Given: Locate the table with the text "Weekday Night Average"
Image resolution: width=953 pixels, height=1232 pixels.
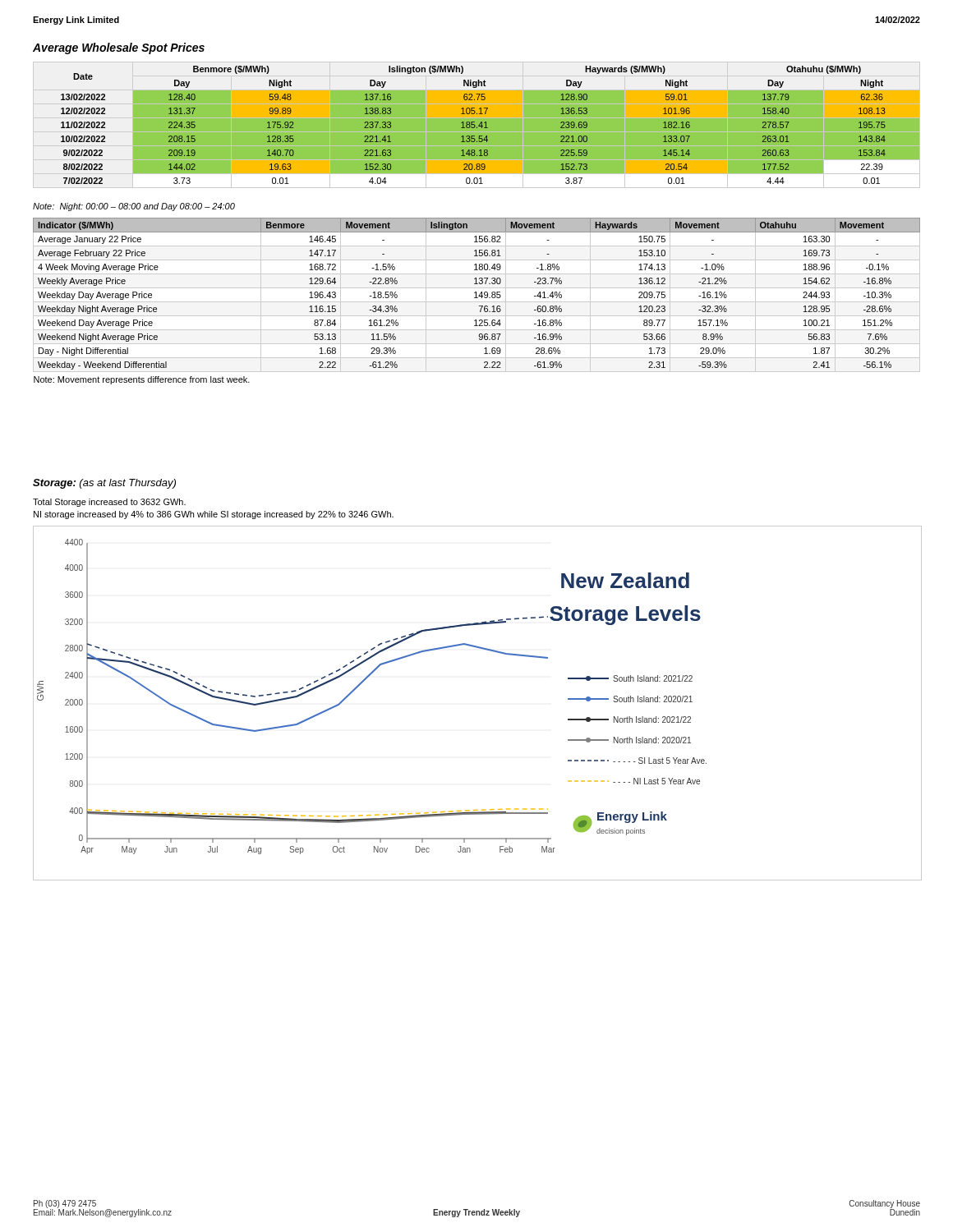Looking at the screenshot, I should coord(476,302).
